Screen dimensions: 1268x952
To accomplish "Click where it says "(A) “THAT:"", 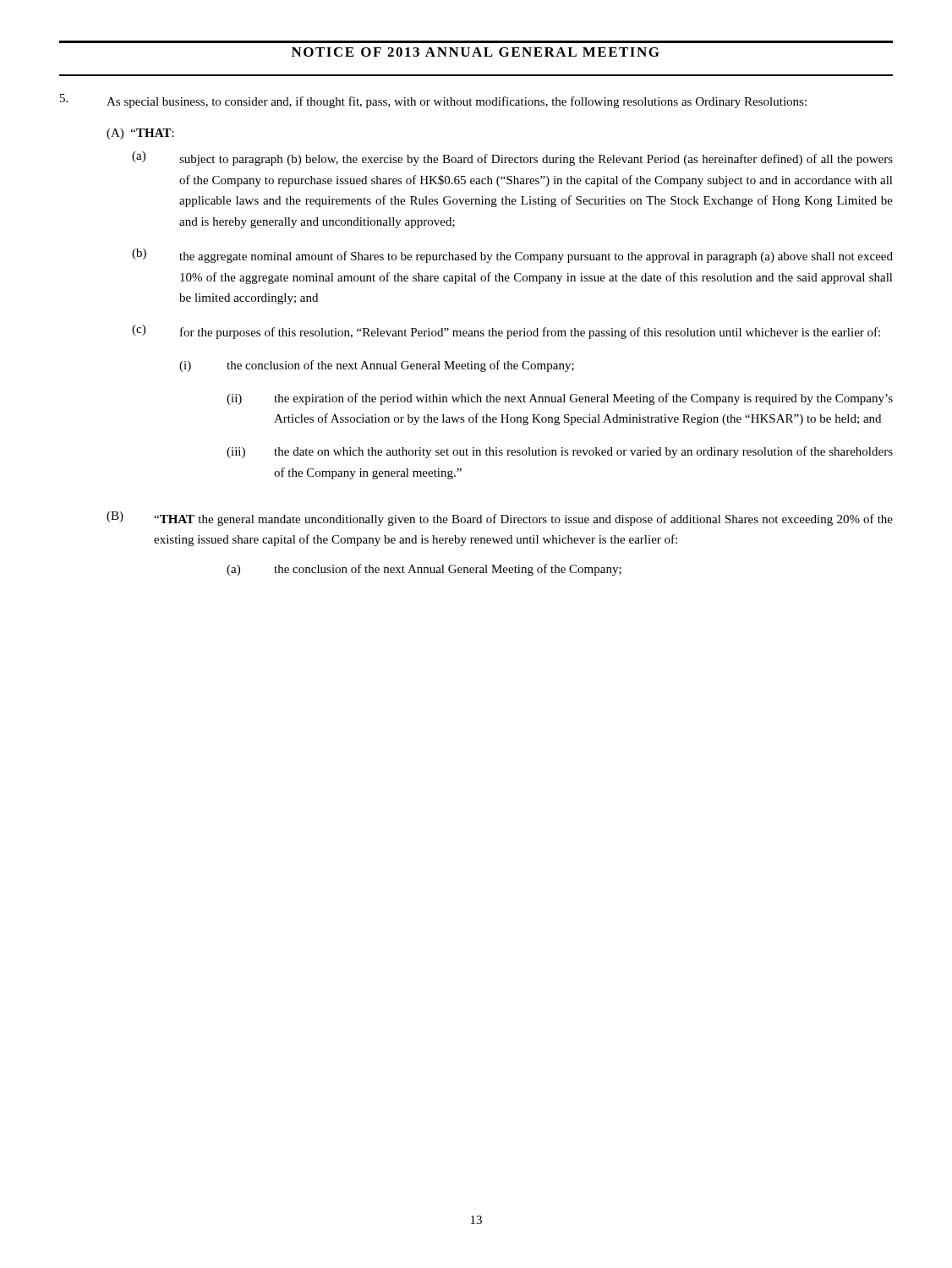I will [141, 133].
